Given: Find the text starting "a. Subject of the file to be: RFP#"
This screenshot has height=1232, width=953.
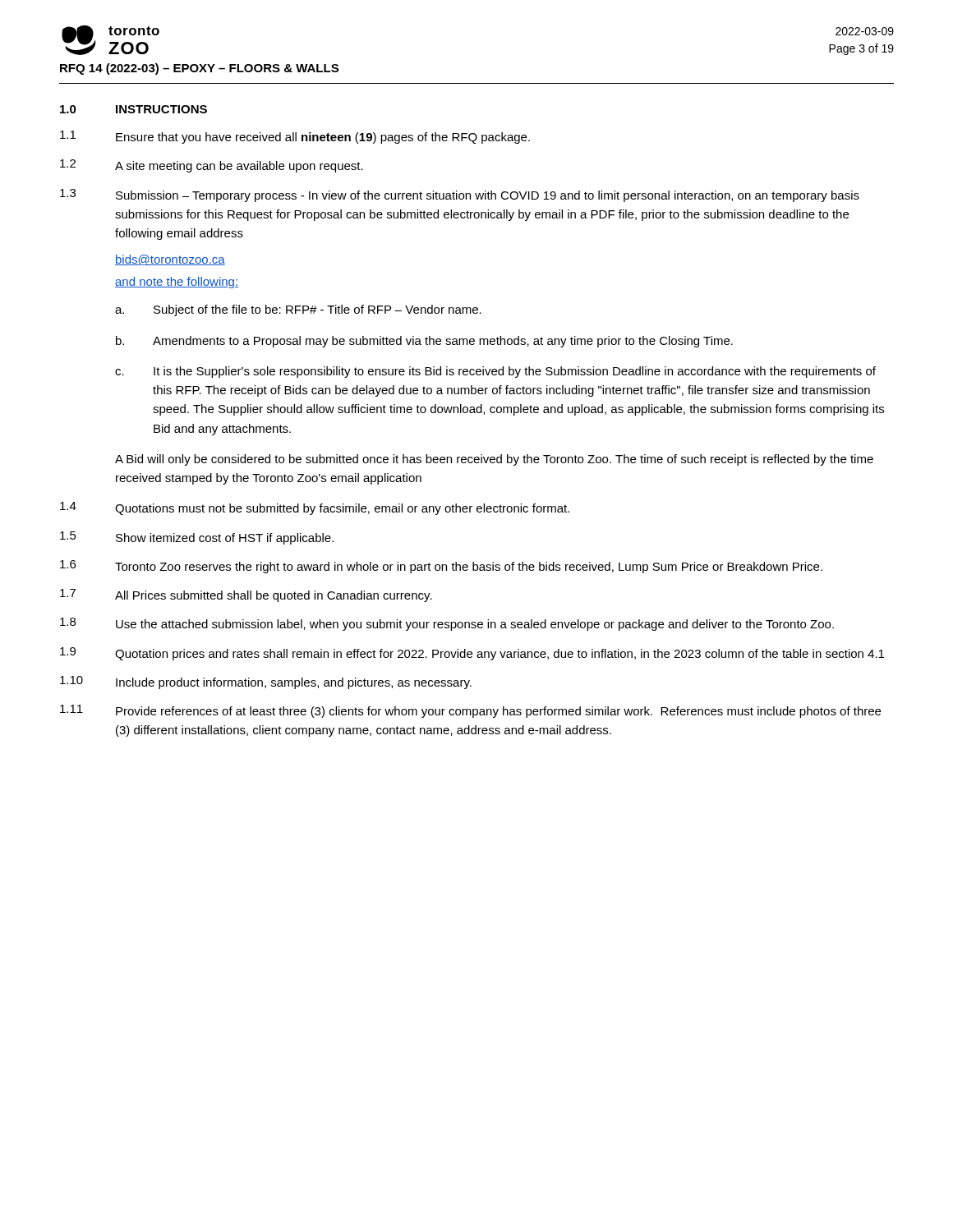Looking at the screenshot, I should [x=298, y=310].
